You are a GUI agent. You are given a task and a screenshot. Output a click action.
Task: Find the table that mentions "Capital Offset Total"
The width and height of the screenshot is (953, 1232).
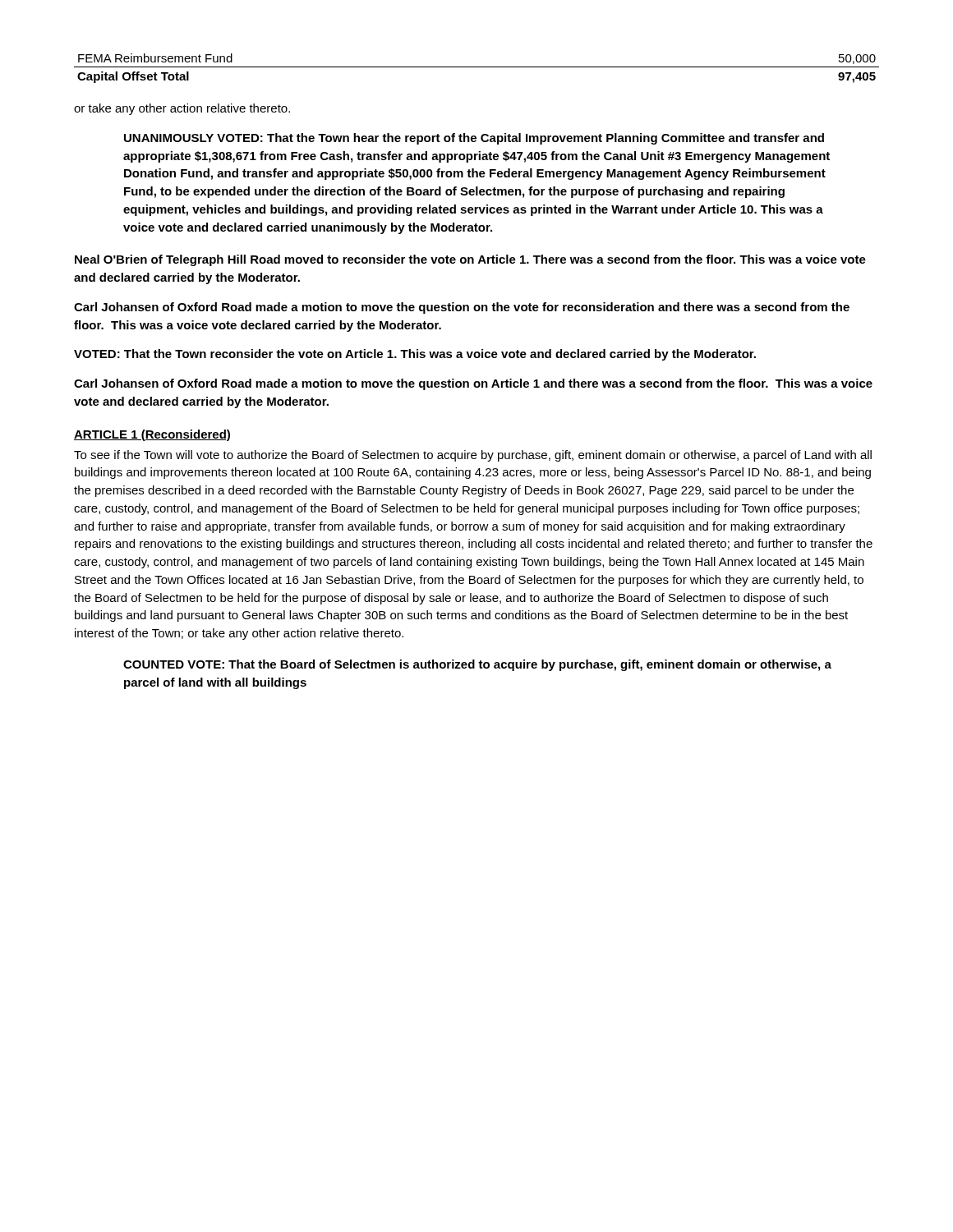(x=476, y=67)
